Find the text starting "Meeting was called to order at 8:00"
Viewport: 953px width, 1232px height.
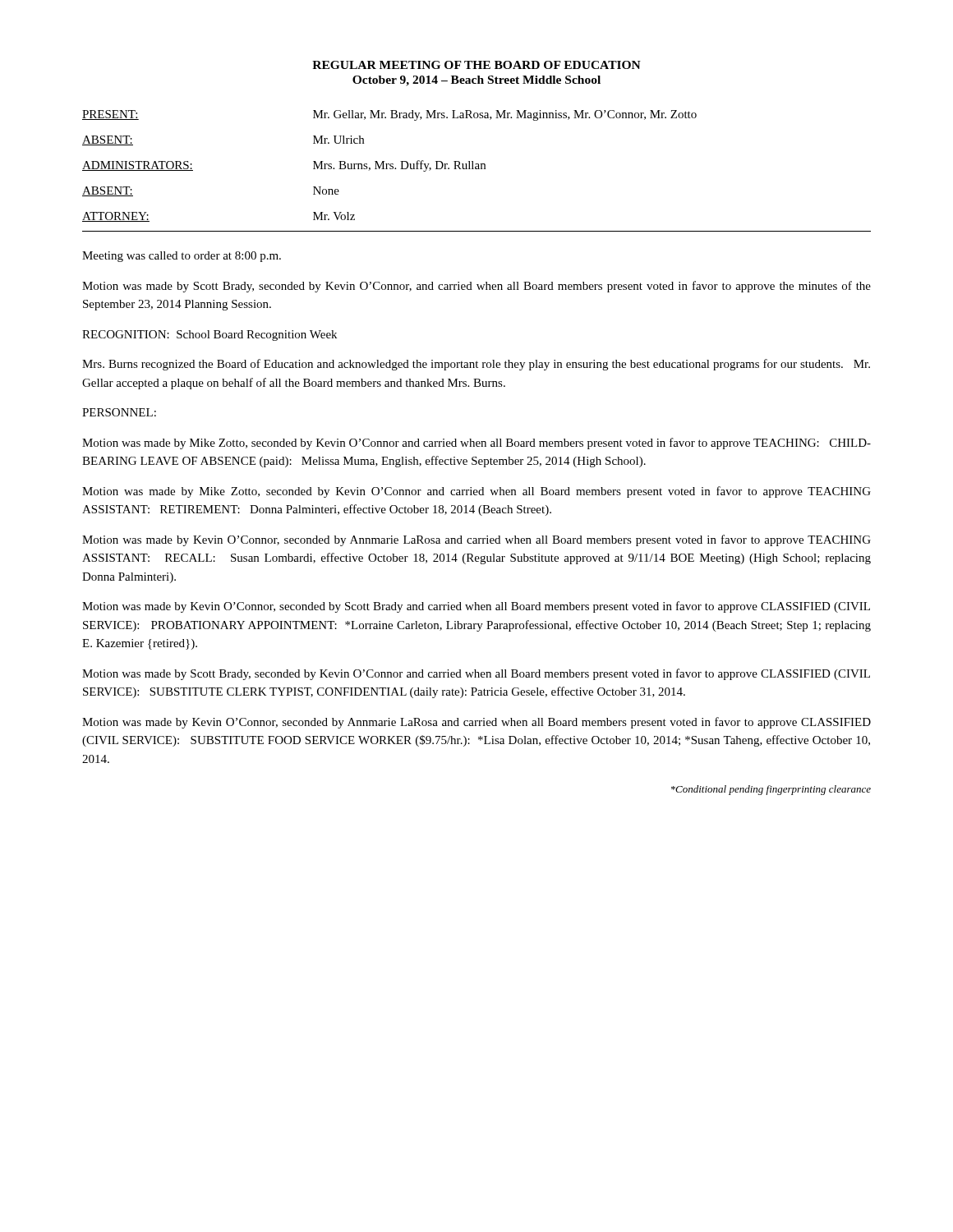click(182, 255)
